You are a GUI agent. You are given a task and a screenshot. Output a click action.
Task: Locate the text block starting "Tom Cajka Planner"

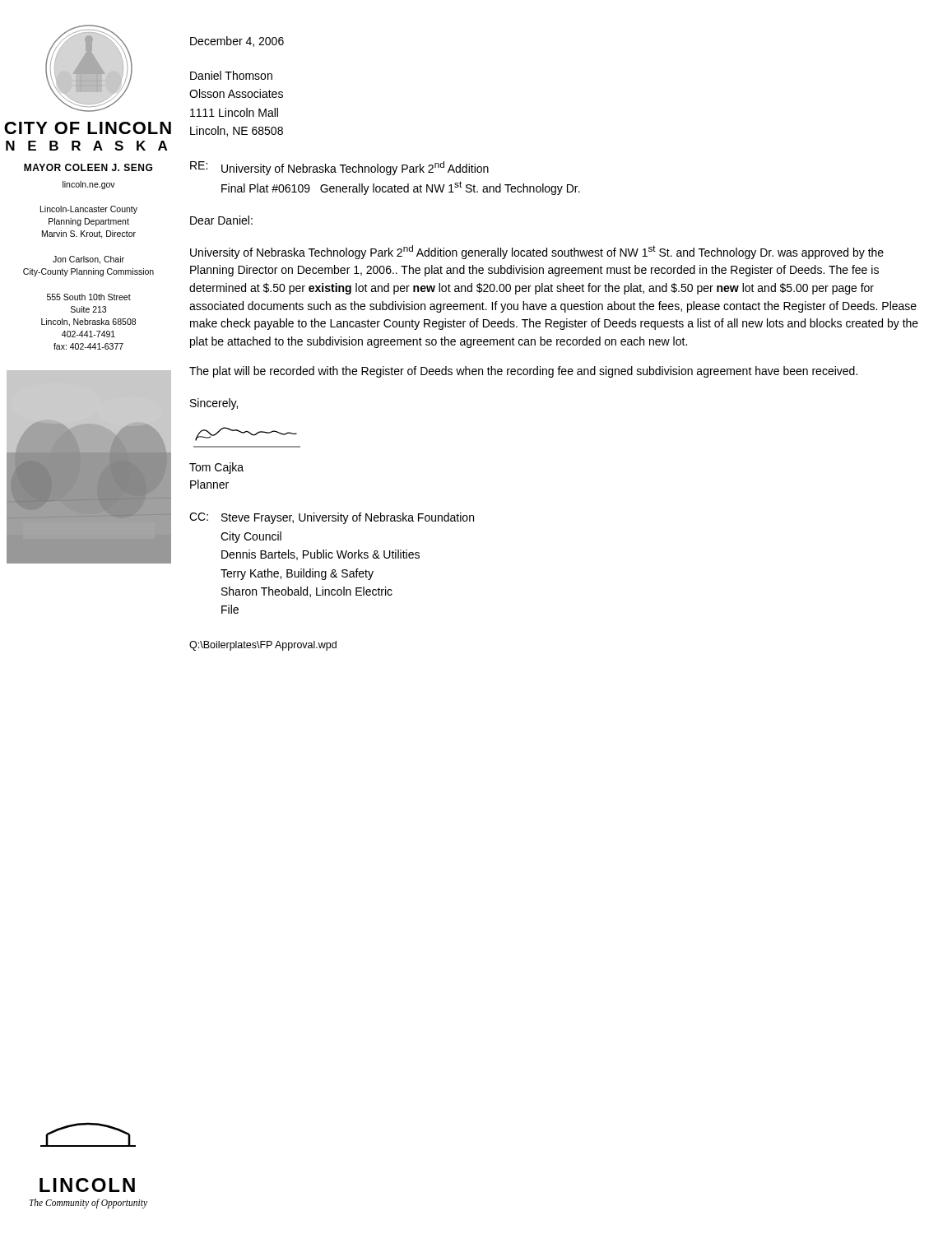tap(216, 476)
